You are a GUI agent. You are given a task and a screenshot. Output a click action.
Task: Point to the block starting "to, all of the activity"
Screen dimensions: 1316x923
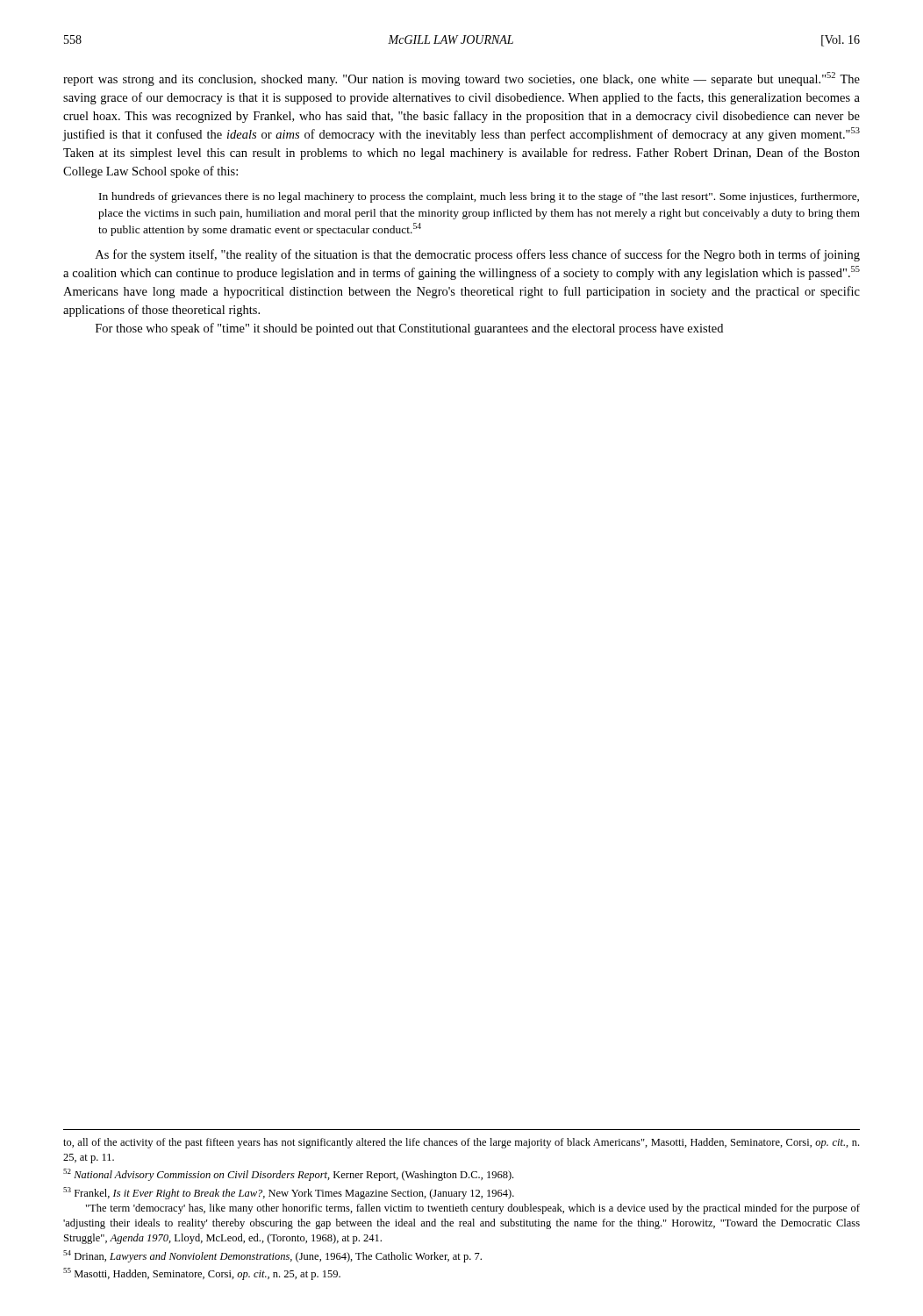coord(462,1150)
